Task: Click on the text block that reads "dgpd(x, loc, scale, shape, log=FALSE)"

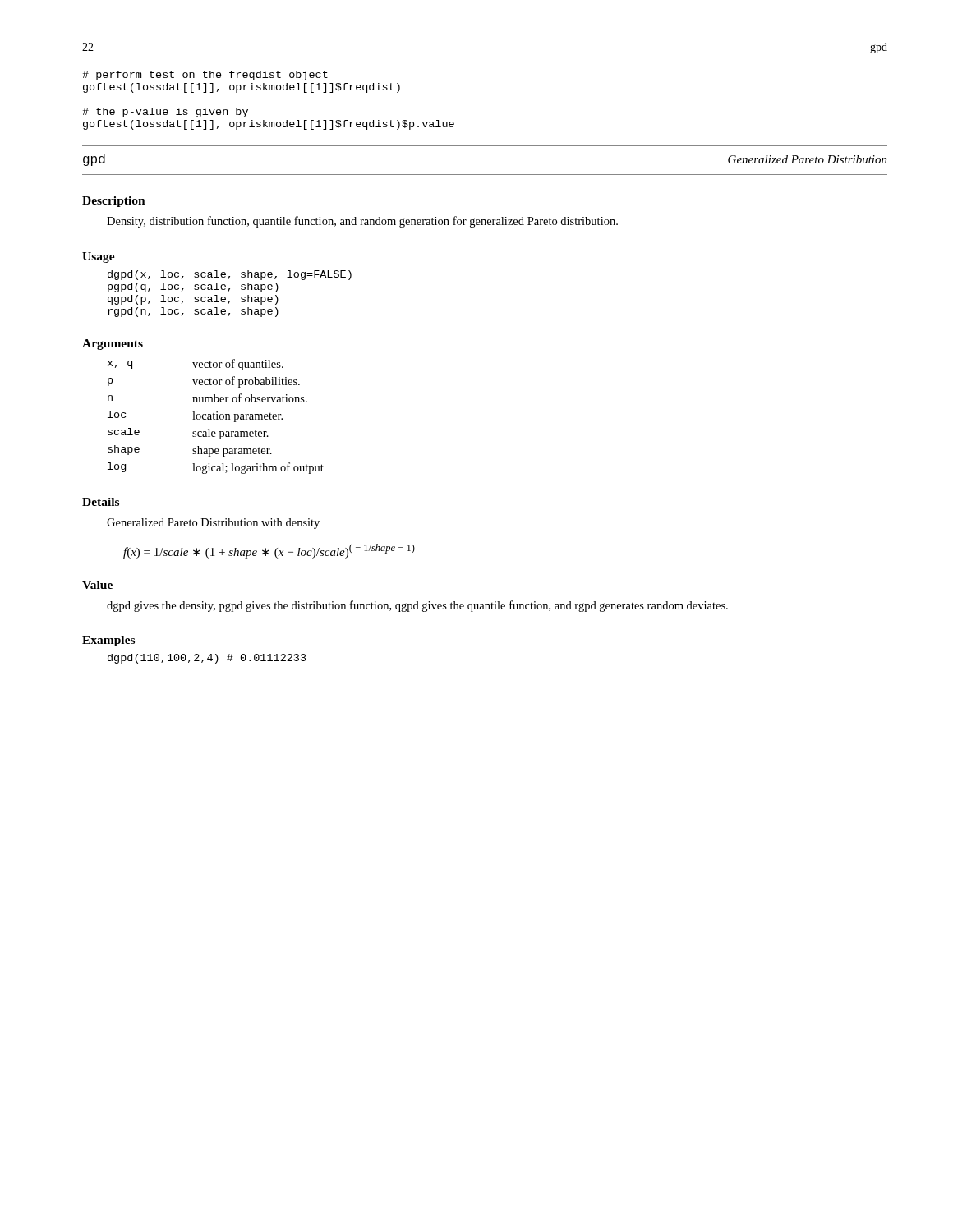Action: click(230, 275)
